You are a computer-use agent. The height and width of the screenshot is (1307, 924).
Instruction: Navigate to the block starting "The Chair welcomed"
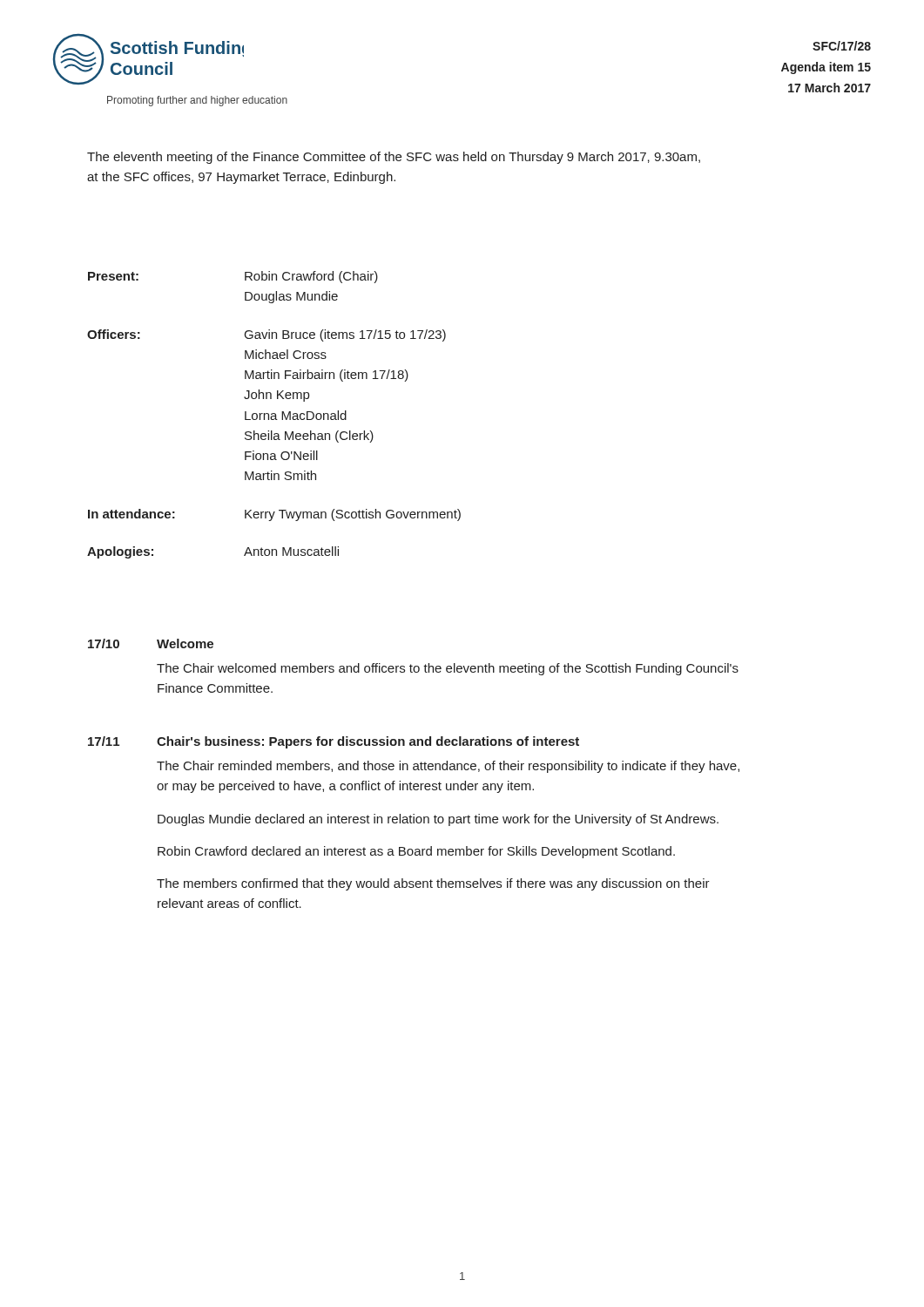click(x=453, y=678)
